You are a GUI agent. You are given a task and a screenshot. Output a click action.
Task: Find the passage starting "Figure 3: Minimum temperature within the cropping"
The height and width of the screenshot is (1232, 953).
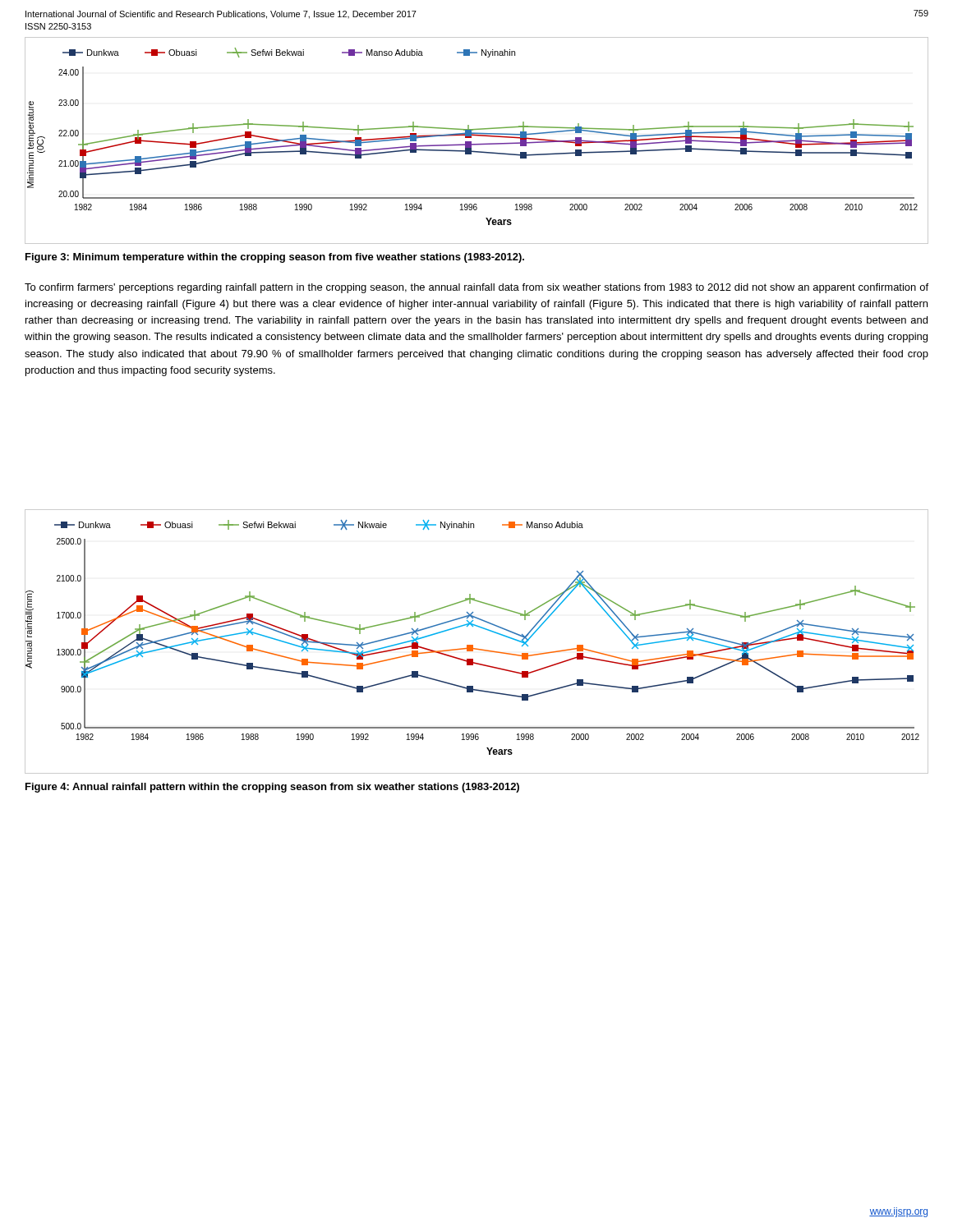point(275,257)
